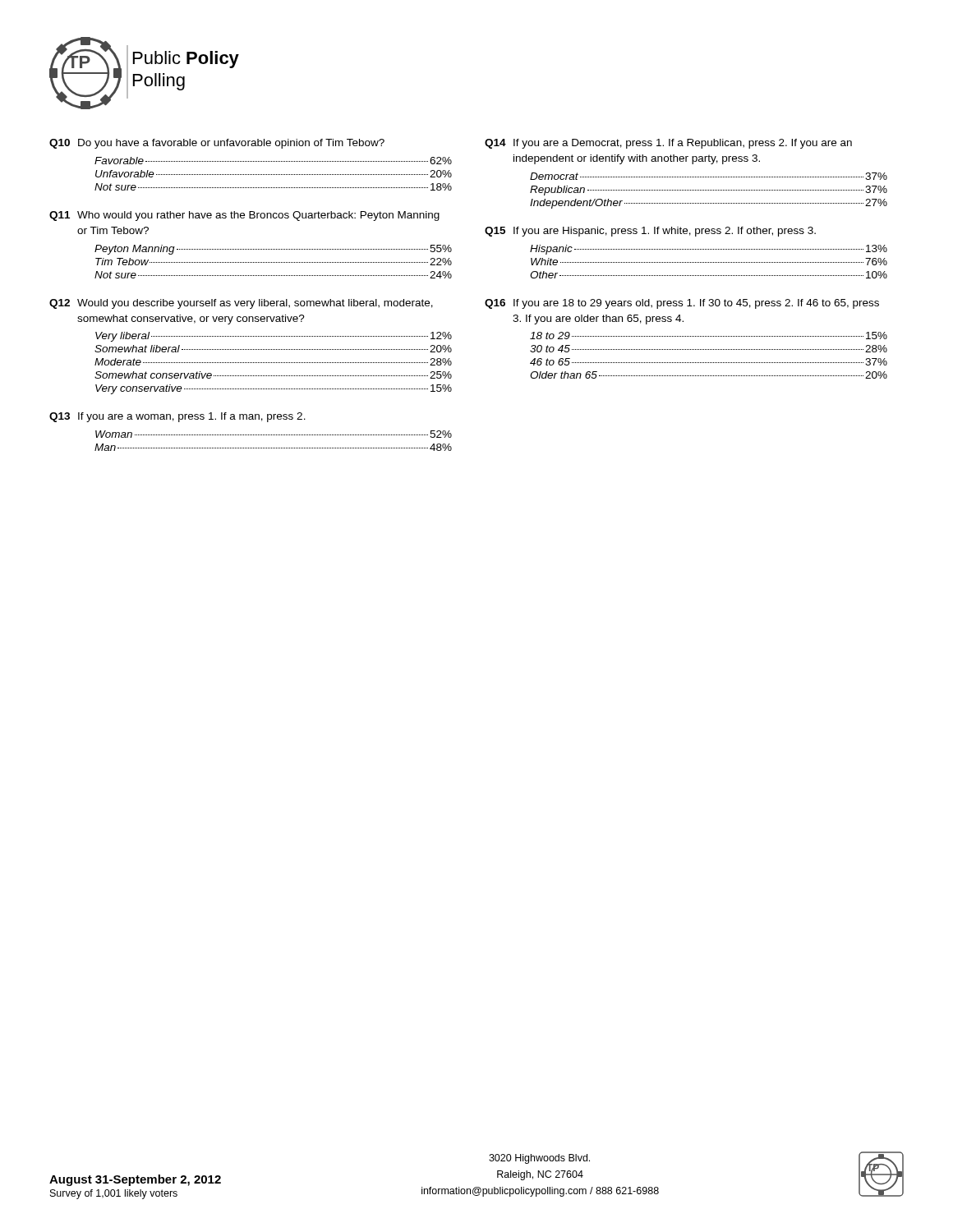Navigate to the block starting "Q11 Who would you rather have as"
Screen dimensions: 1232x953
tap(251, 244)
